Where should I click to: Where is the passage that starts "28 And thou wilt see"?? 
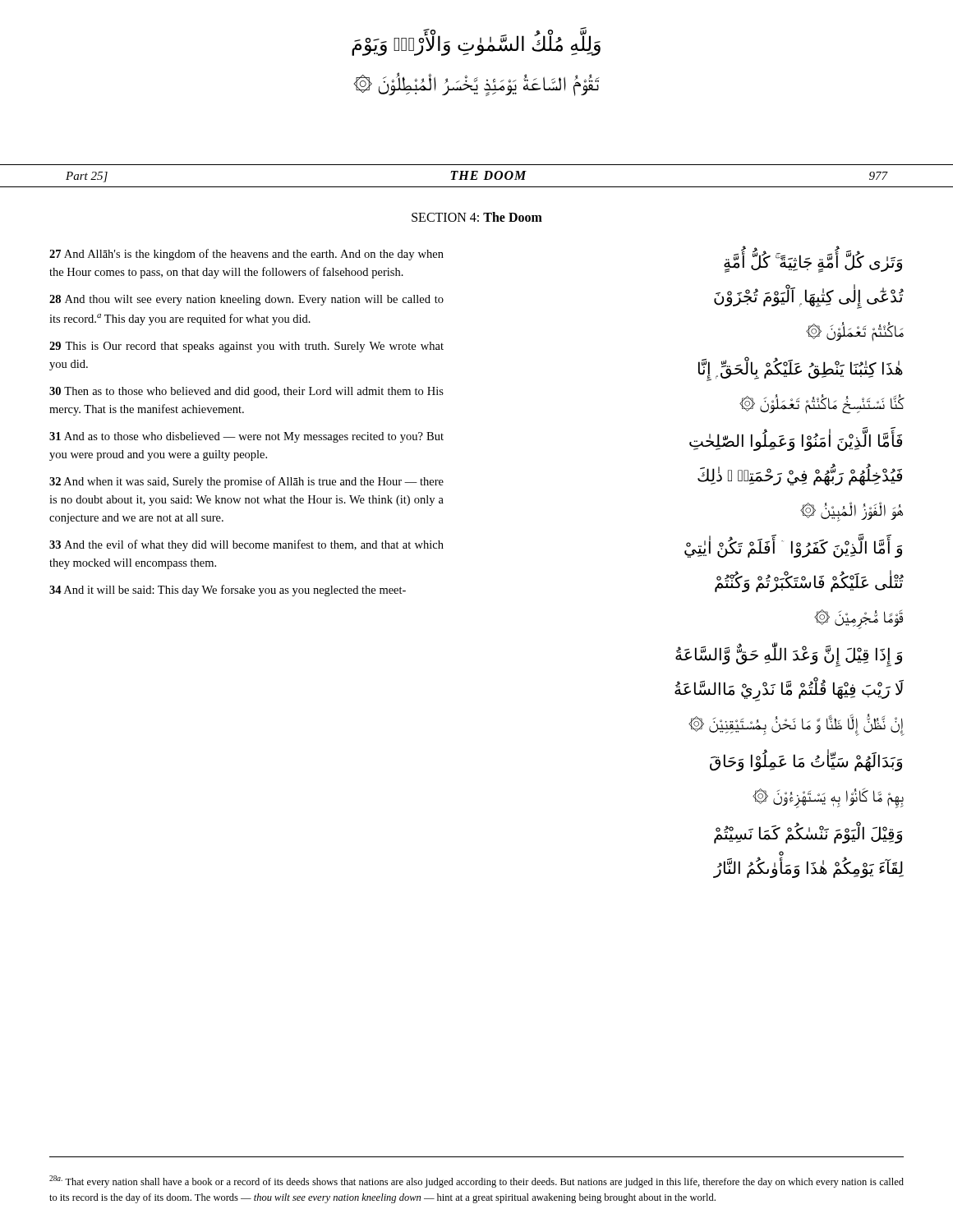tap(246, 309)
